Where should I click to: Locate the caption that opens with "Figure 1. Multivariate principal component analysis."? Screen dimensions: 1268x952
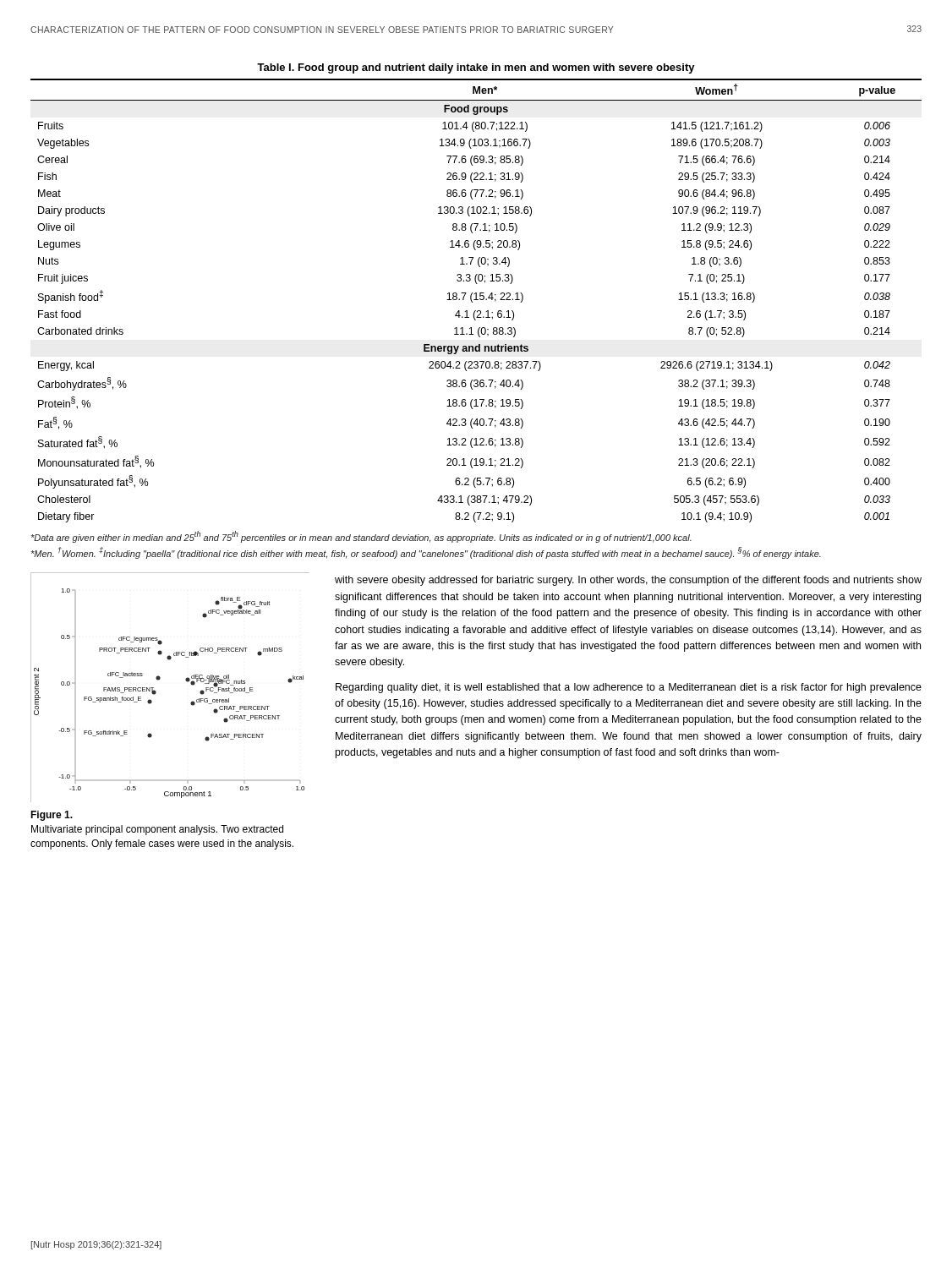[x=162, y=829]
